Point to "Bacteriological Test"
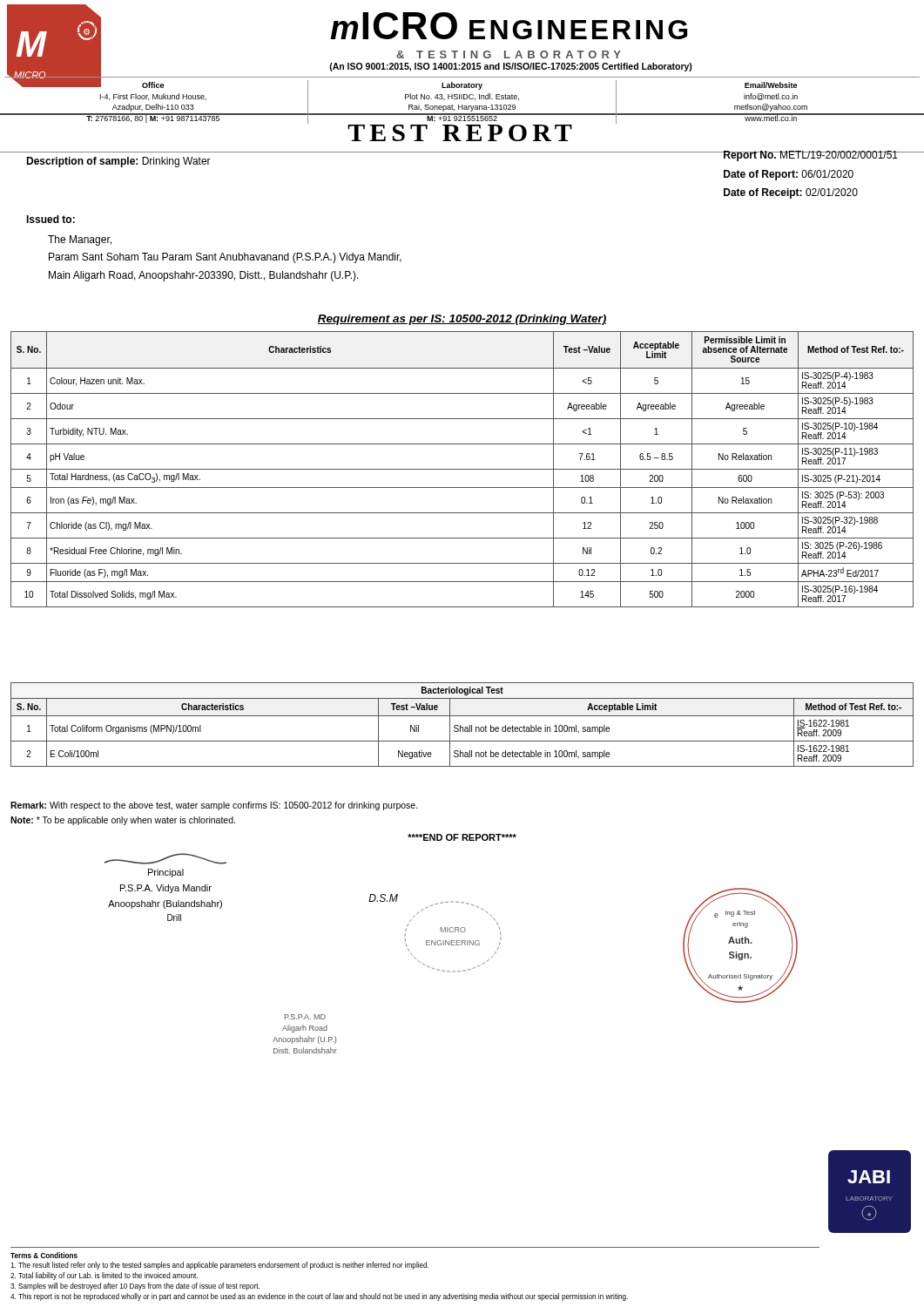 point(462,691)
